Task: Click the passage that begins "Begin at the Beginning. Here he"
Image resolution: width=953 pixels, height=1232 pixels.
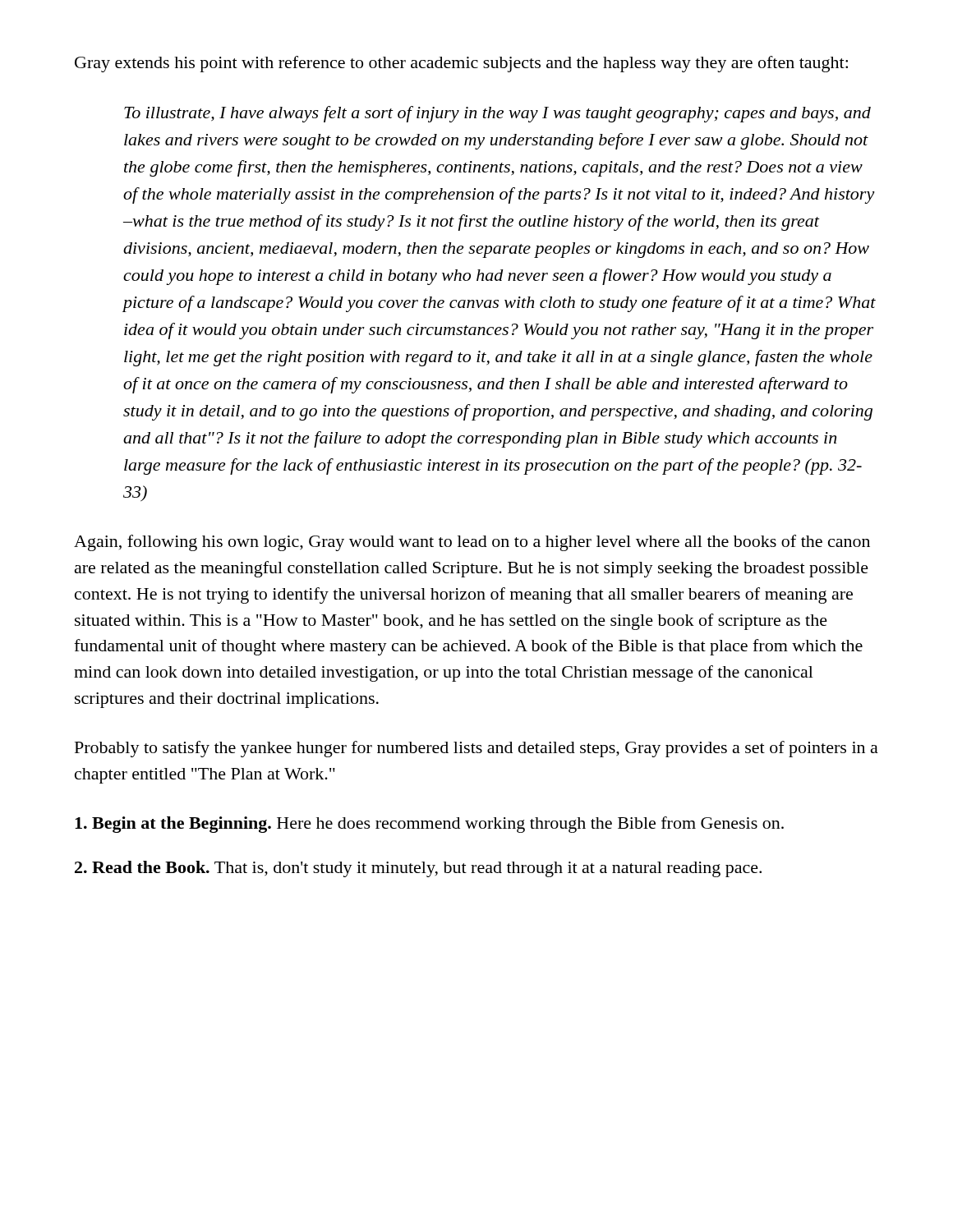Action: pos(429,822)
